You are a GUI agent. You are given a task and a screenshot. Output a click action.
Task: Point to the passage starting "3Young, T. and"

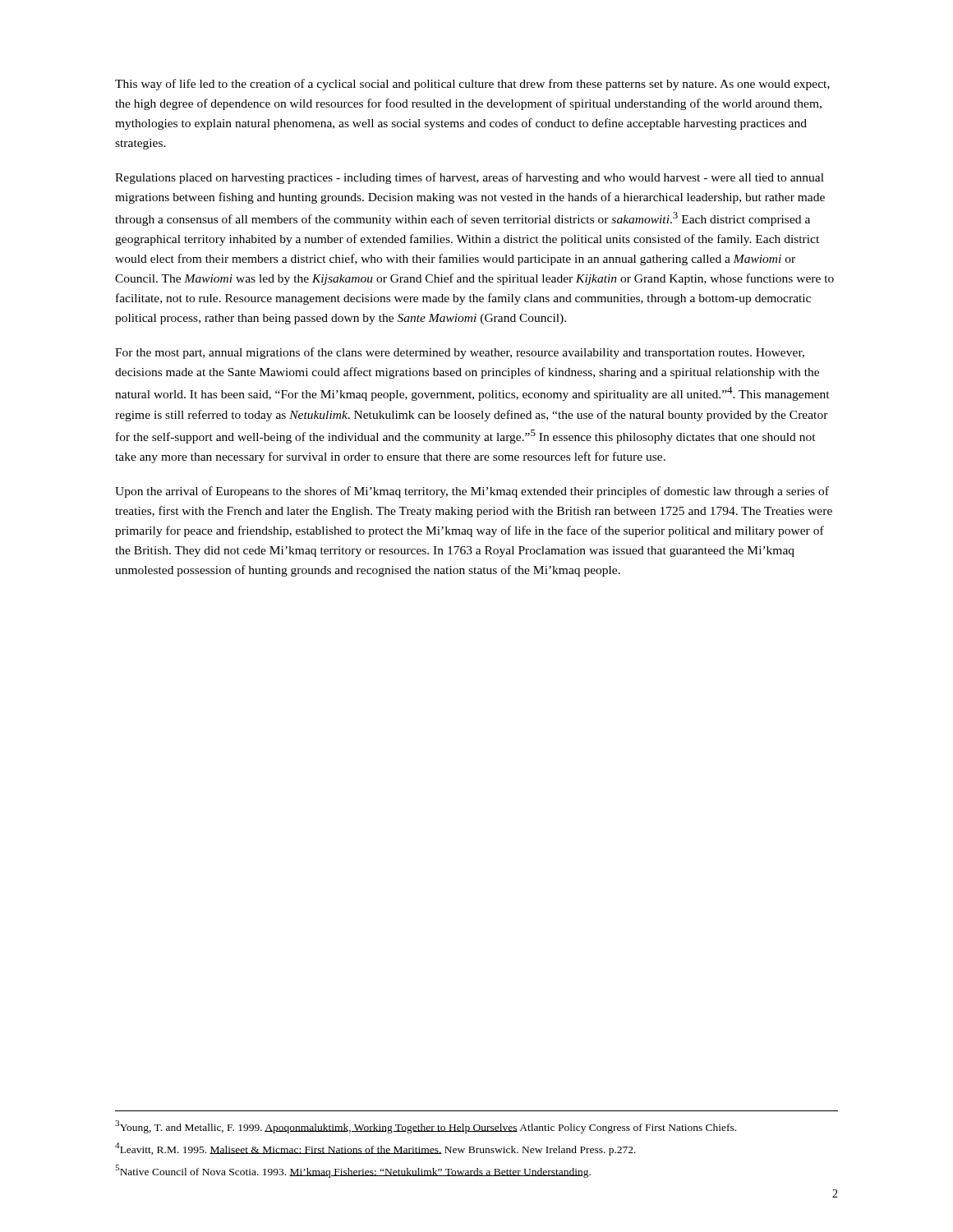click(426, 1125)
